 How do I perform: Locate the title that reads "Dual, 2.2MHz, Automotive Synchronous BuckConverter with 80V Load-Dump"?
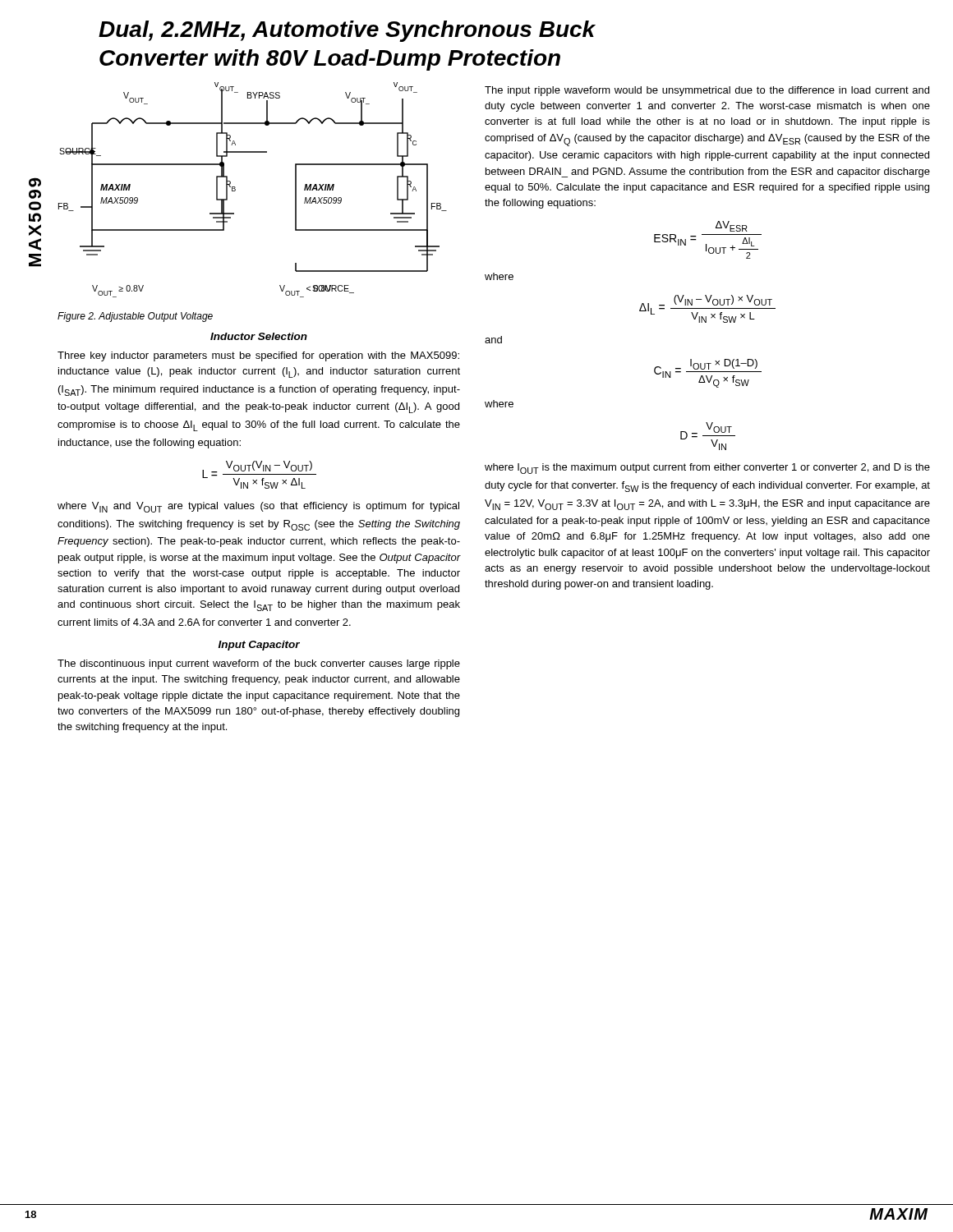click(x=526, y=44)
